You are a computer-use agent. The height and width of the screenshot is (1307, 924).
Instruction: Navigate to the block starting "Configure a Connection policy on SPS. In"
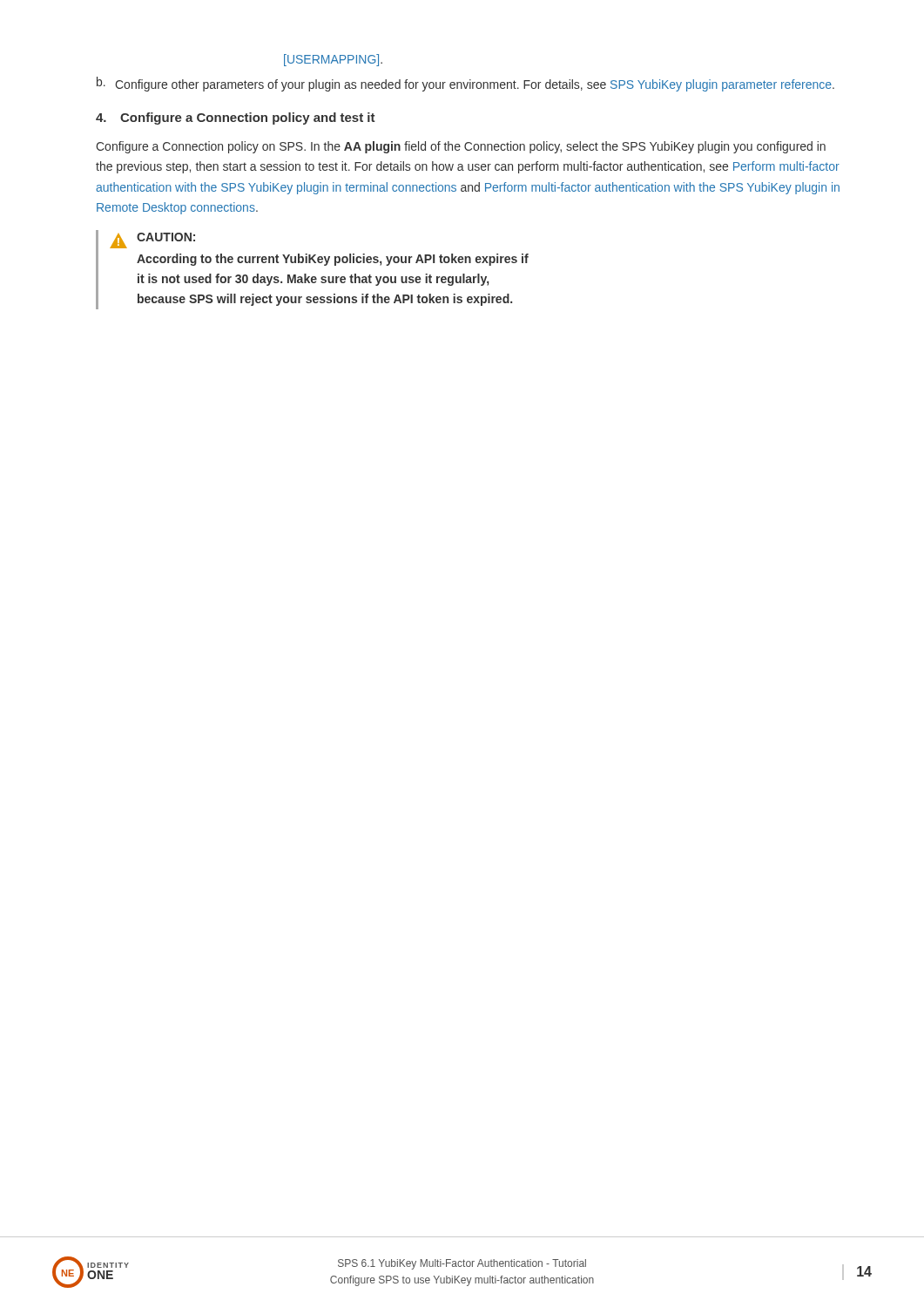[x=468, y=177]
